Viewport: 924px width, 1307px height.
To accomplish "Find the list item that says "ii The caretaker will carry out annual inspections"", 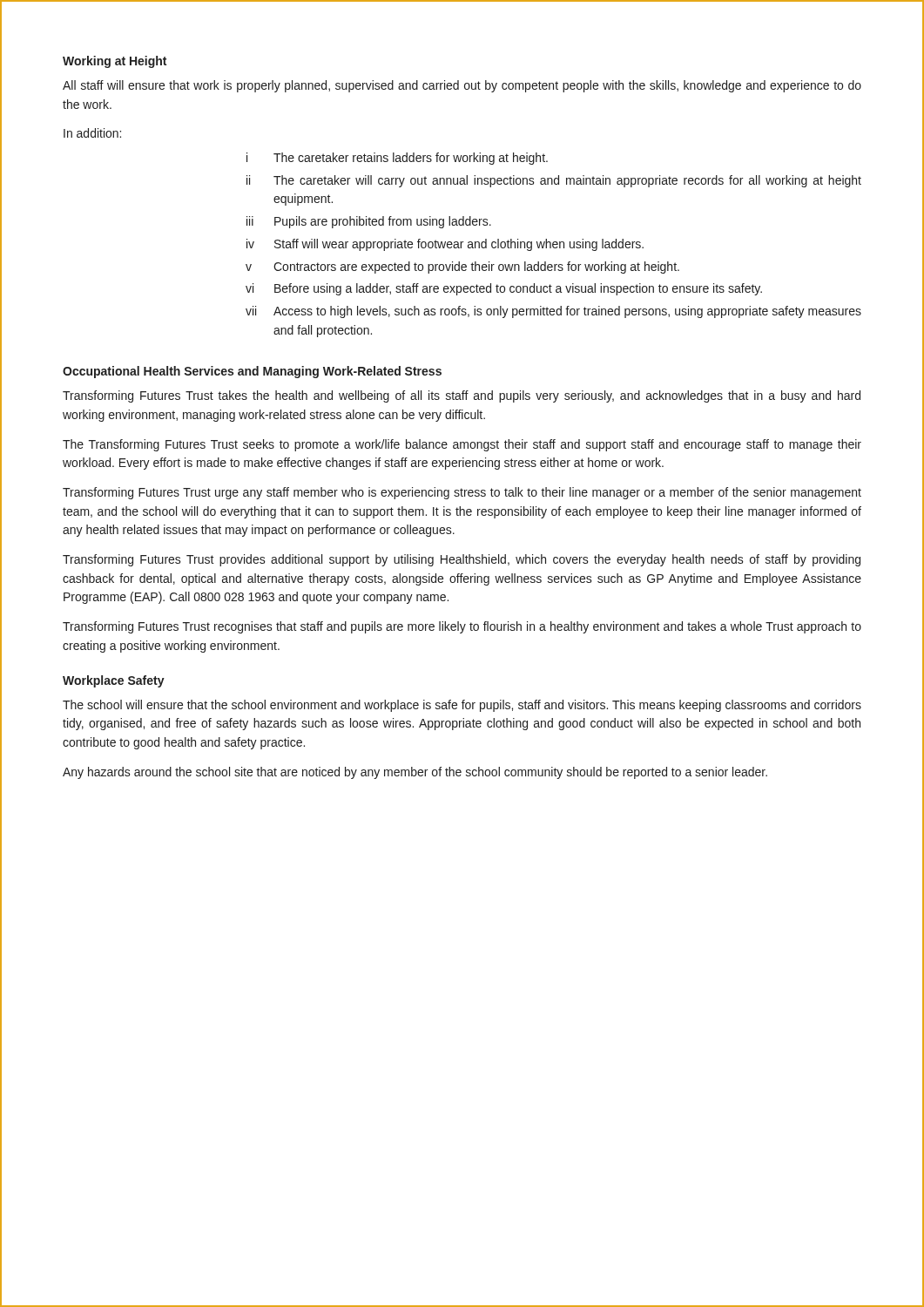I will (553, 190).
